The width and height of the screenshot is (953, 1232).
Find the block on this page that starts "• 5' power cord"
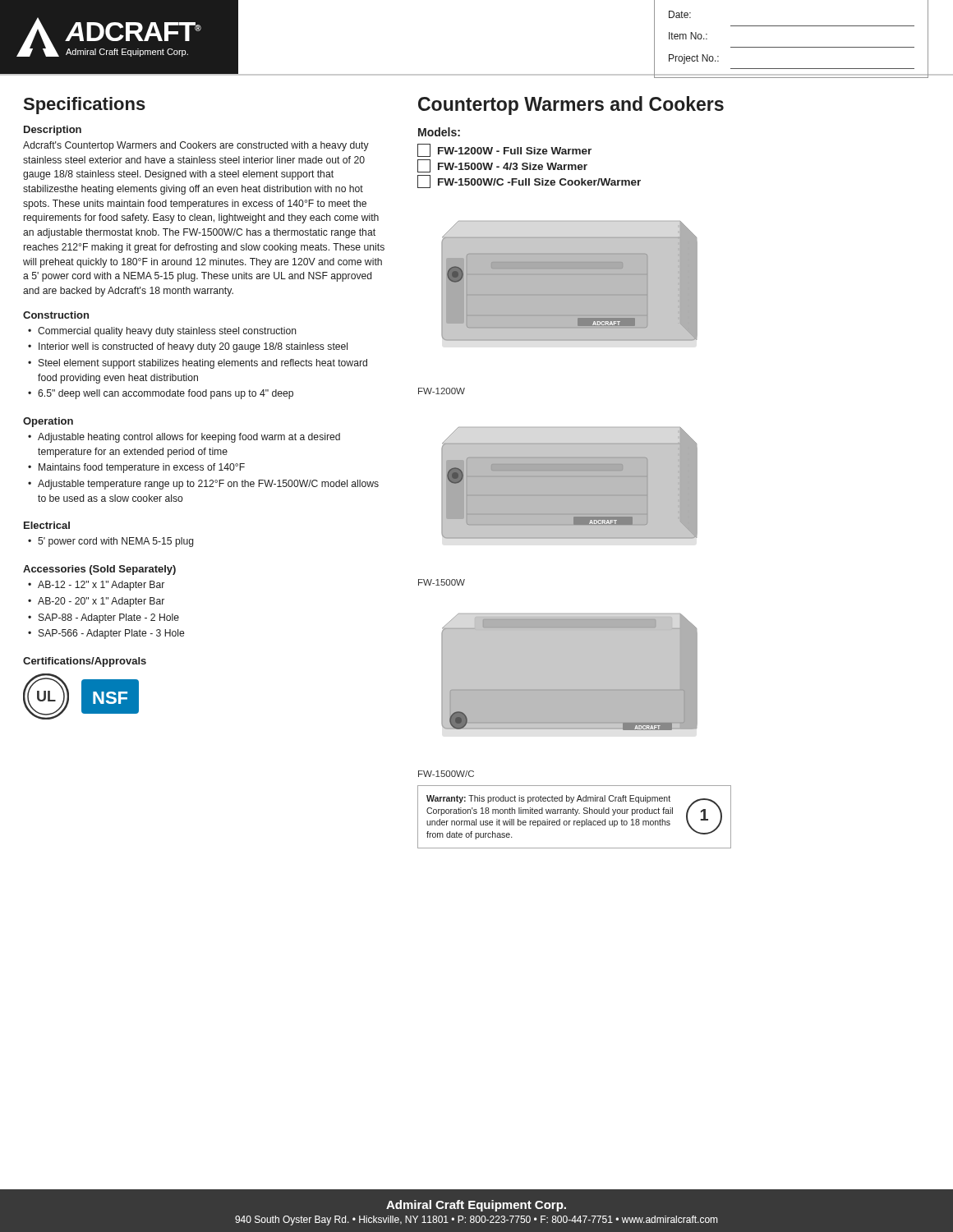111,542
